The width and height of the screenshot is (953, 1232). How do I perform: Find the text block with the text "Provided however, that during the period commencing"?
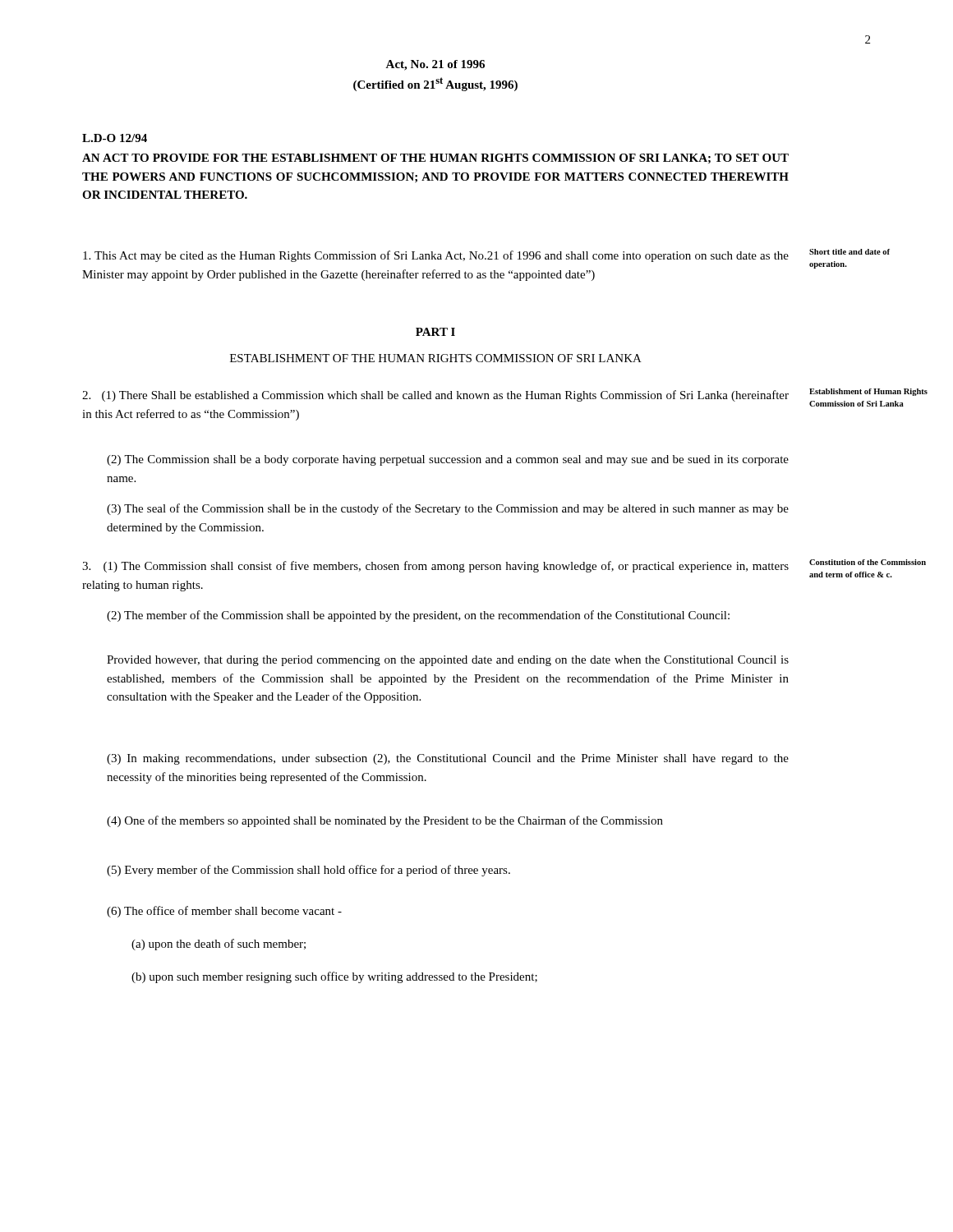(448, 678)
